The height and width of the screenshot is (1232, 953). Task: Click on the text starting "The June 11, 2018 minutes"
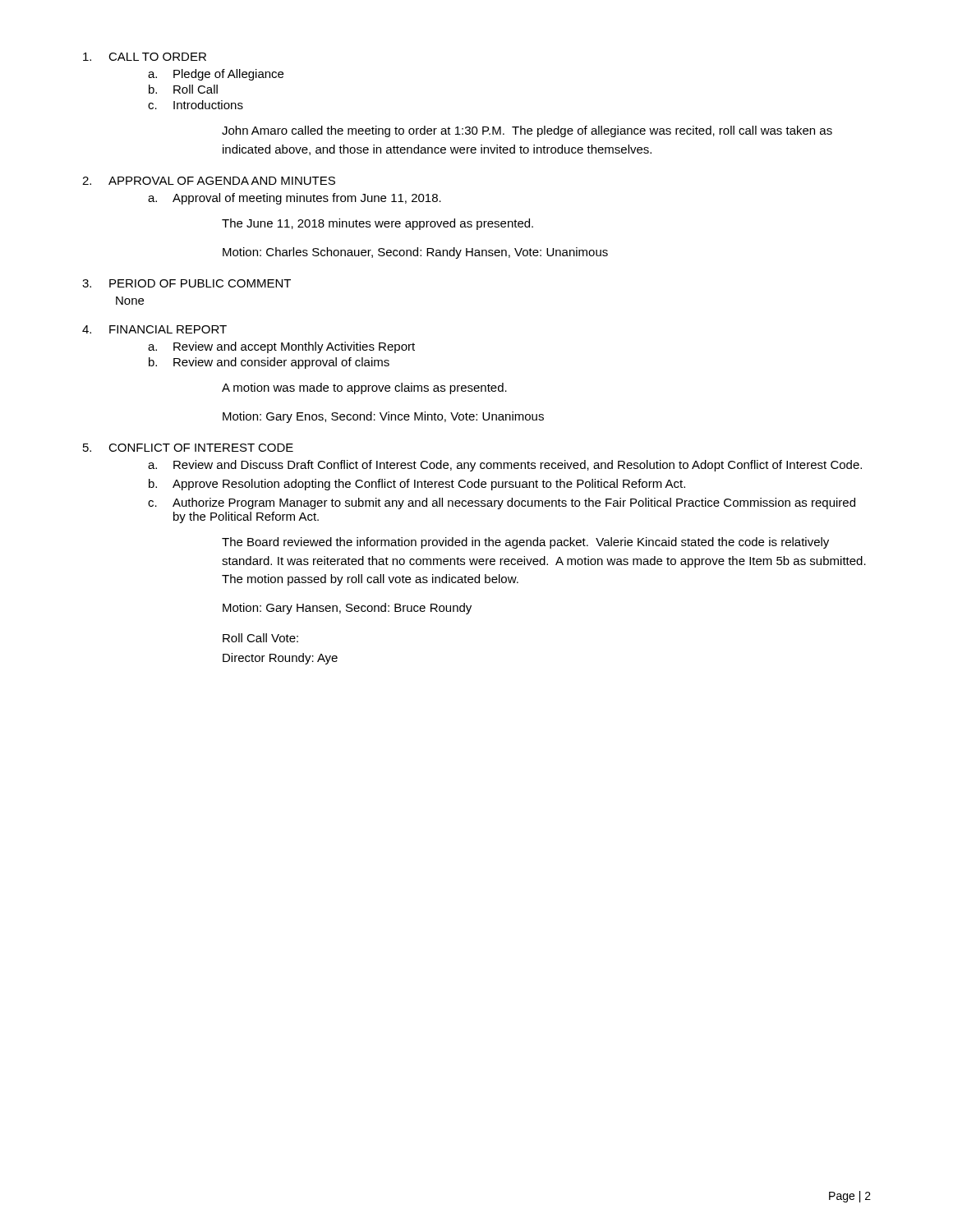coord(378,223)
